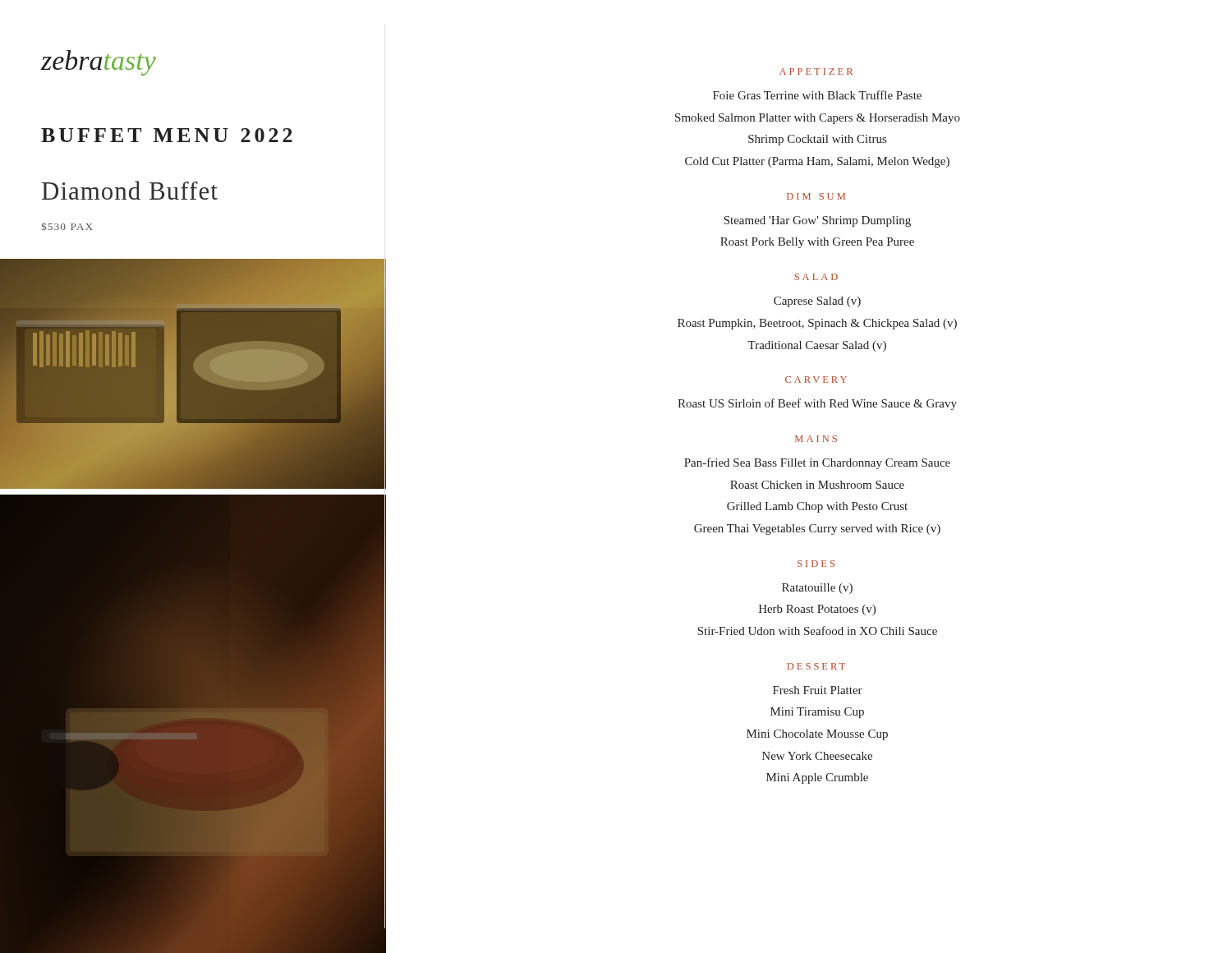Click the passage that begins "Grilled Lamb Chop with"
The width and height of the screenshot is (1232, 953).
(817, 506)
